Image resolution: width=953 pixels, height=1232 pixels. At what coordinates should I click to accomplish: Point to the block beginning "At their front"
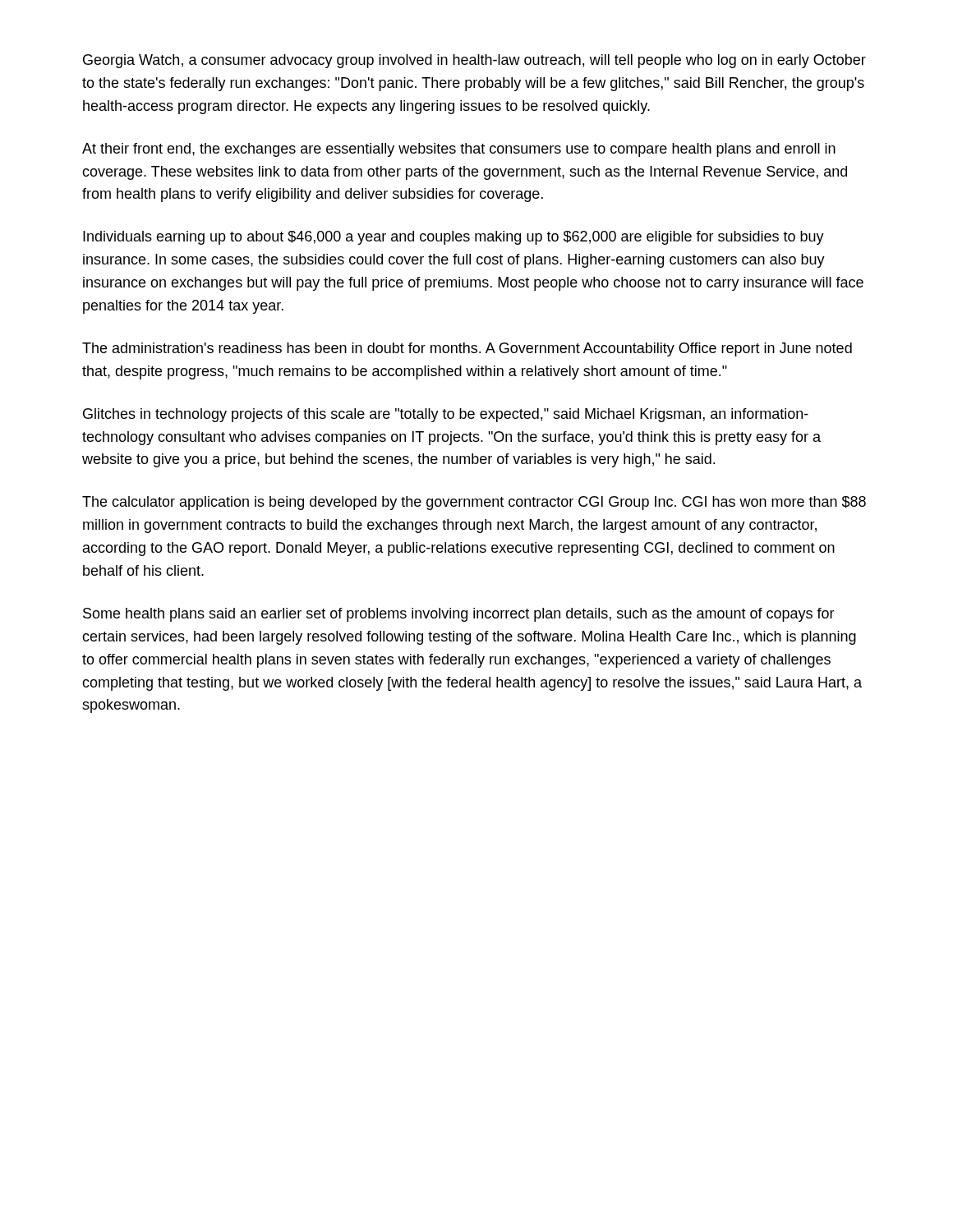465,171
